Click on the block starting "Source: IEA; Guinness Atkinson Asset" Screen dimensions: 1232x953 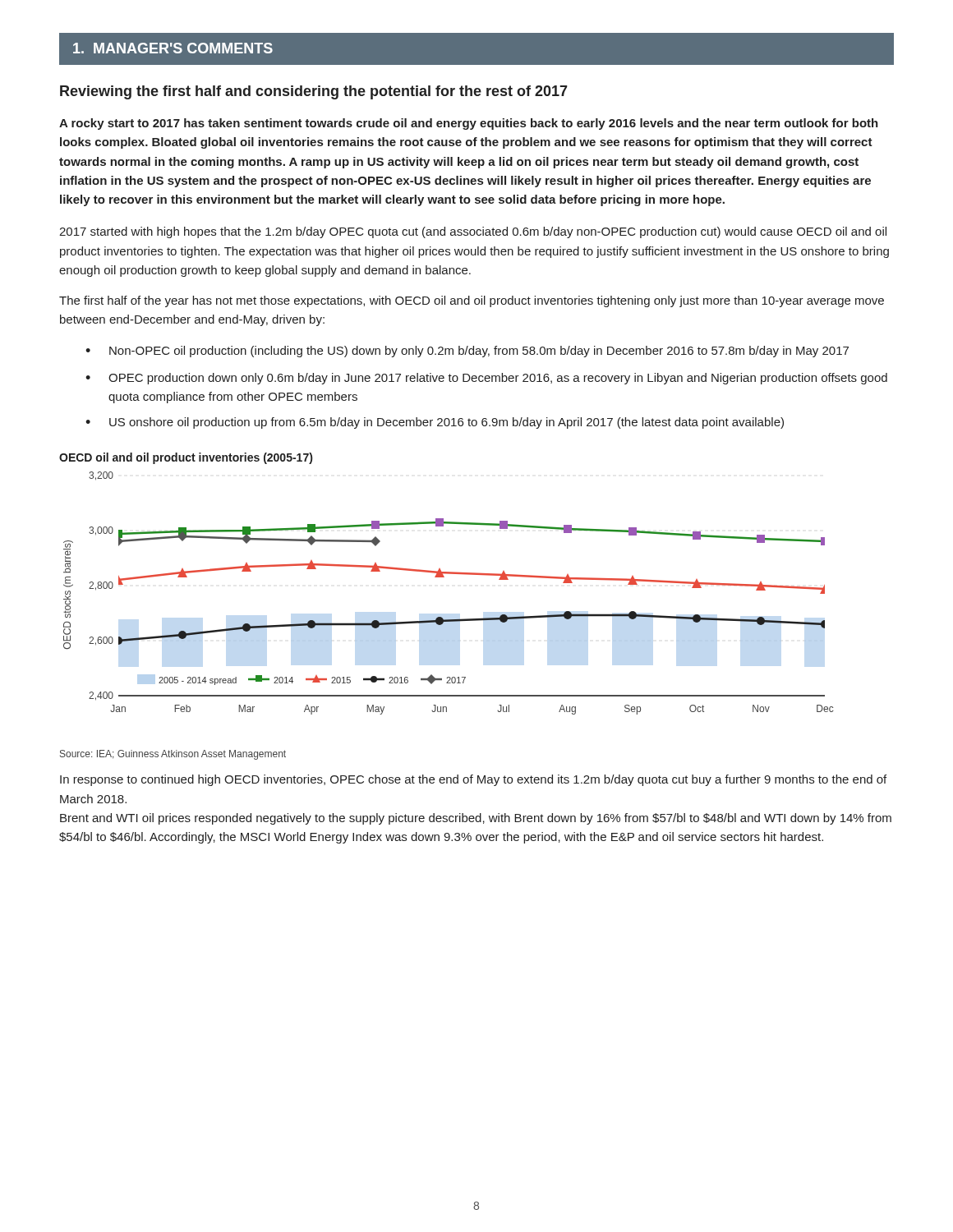coord(173,754)
